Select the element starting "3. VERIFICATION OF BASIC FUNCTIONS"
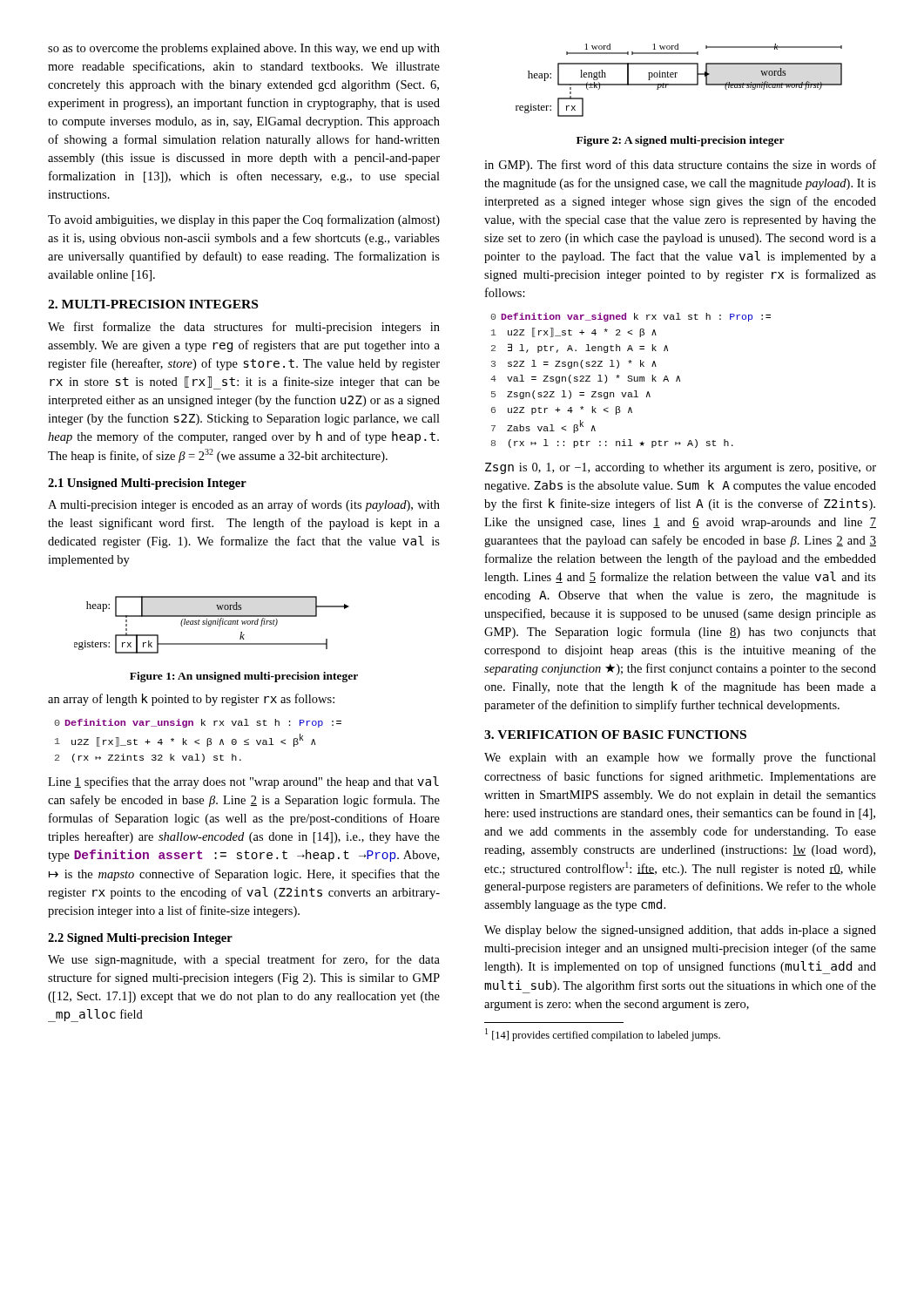Image resolution: width=924 pixels, height=1307 pixels. 616,735
